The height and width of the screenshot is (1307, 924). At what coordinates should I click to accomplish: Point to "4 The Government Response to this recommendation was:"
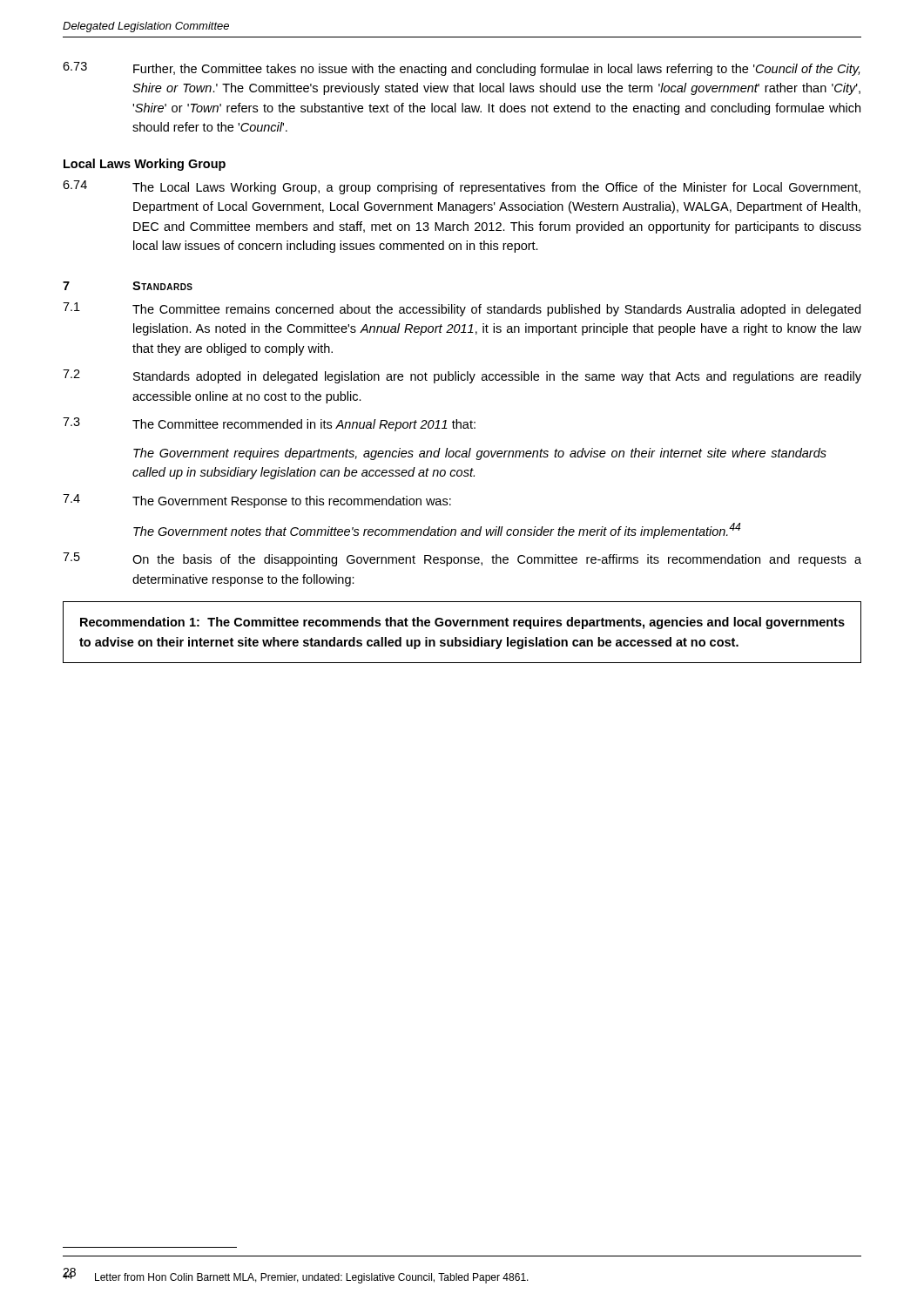(x=462, y=501)
